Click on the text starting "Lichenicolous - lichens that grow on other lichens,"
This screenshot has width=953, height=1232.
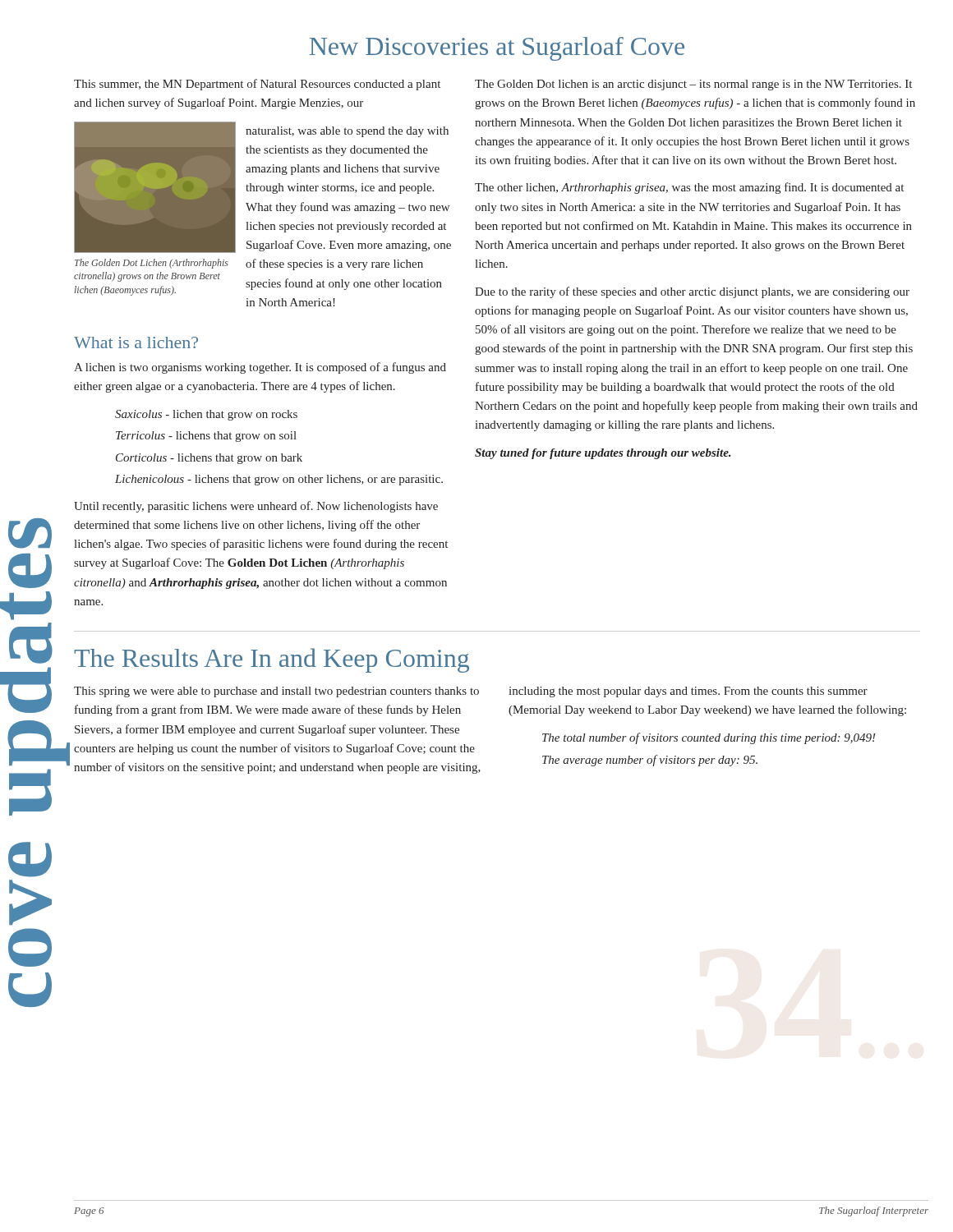(x=279, y=479)
